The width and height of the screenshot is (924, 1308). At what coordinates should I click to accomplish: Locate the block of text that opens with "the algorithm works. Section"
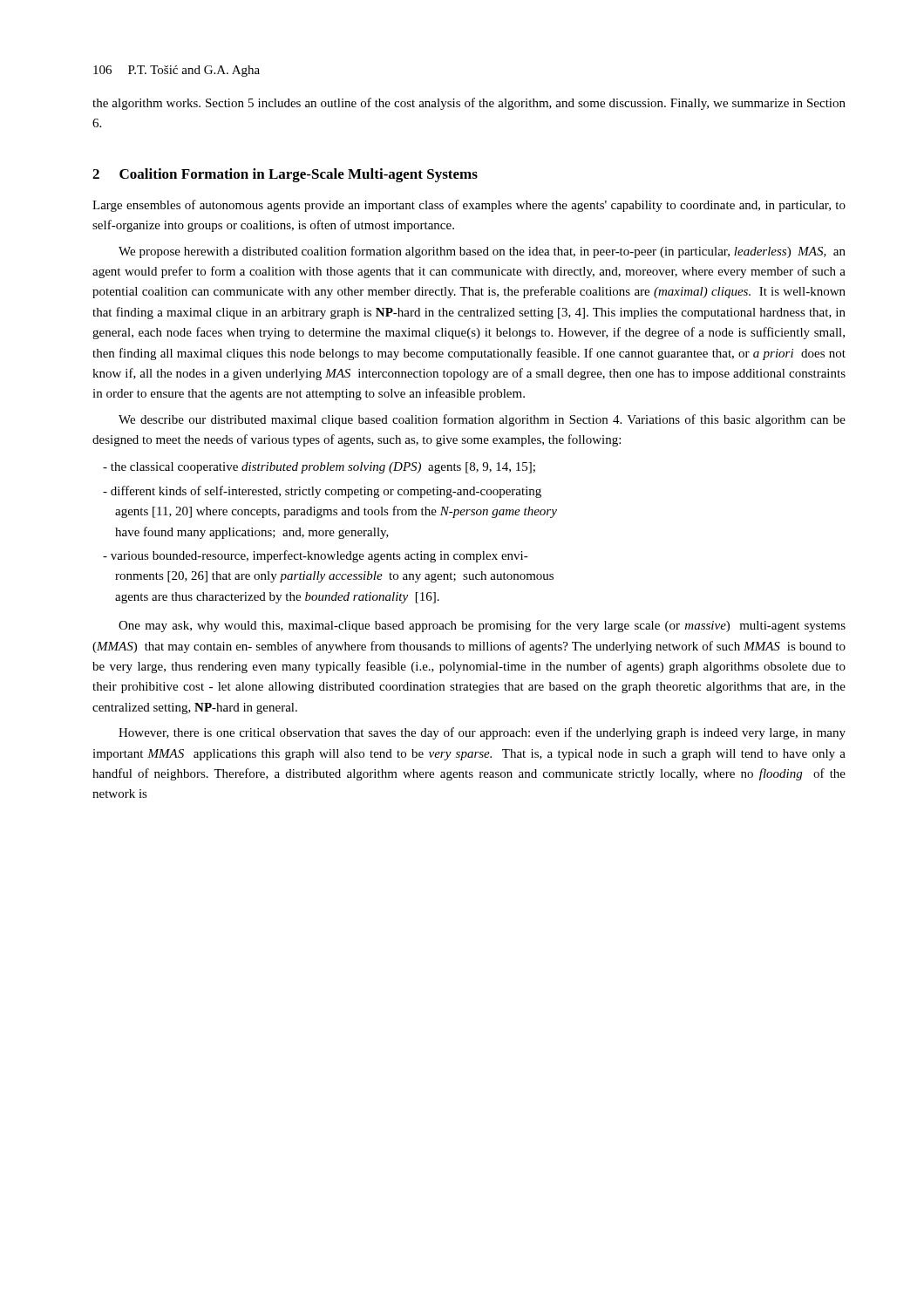[469, 113]
